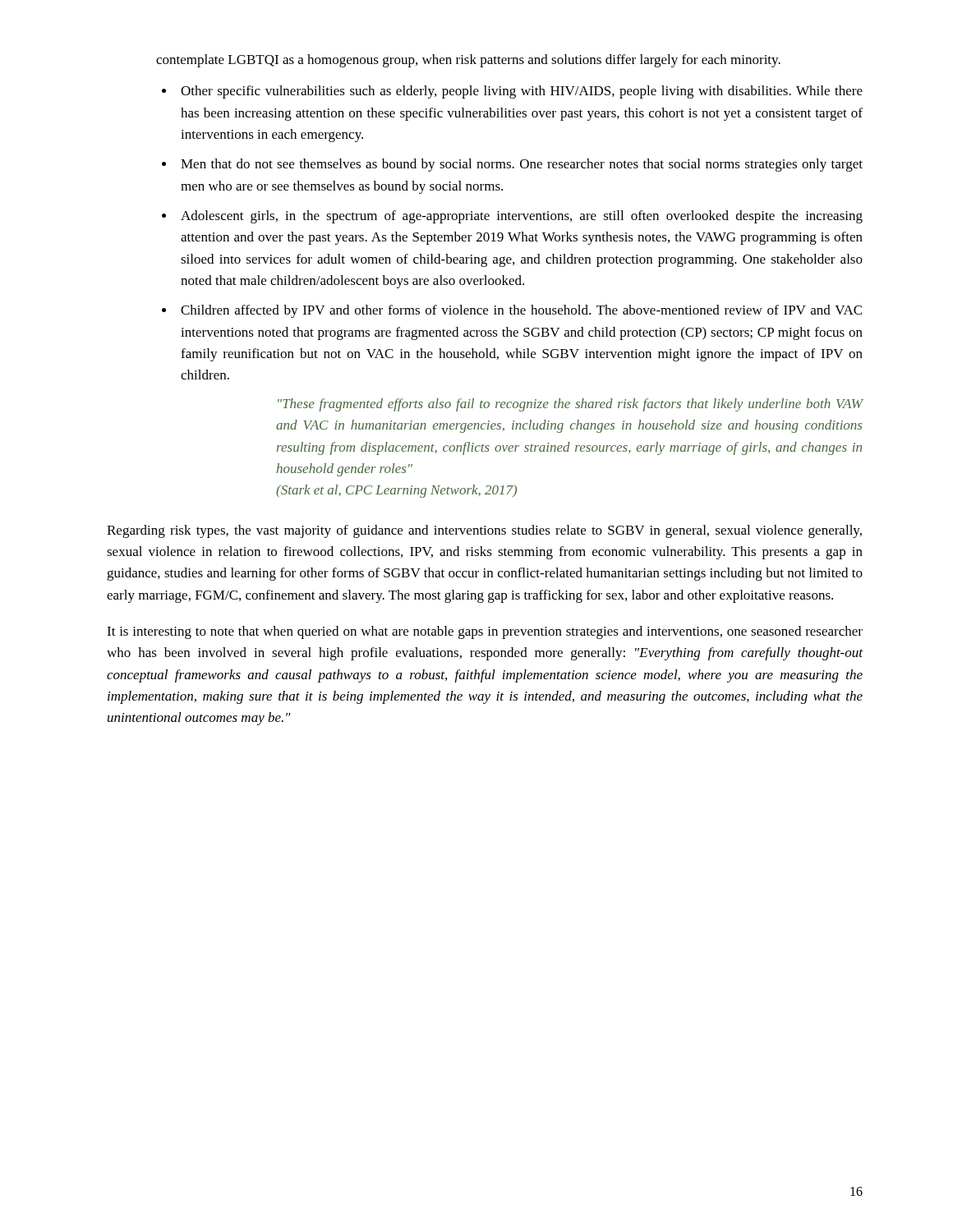Click on the list item that reads "Adolescent girls, in the spectrum of age-appropriate"

click(x=522, y=248)
